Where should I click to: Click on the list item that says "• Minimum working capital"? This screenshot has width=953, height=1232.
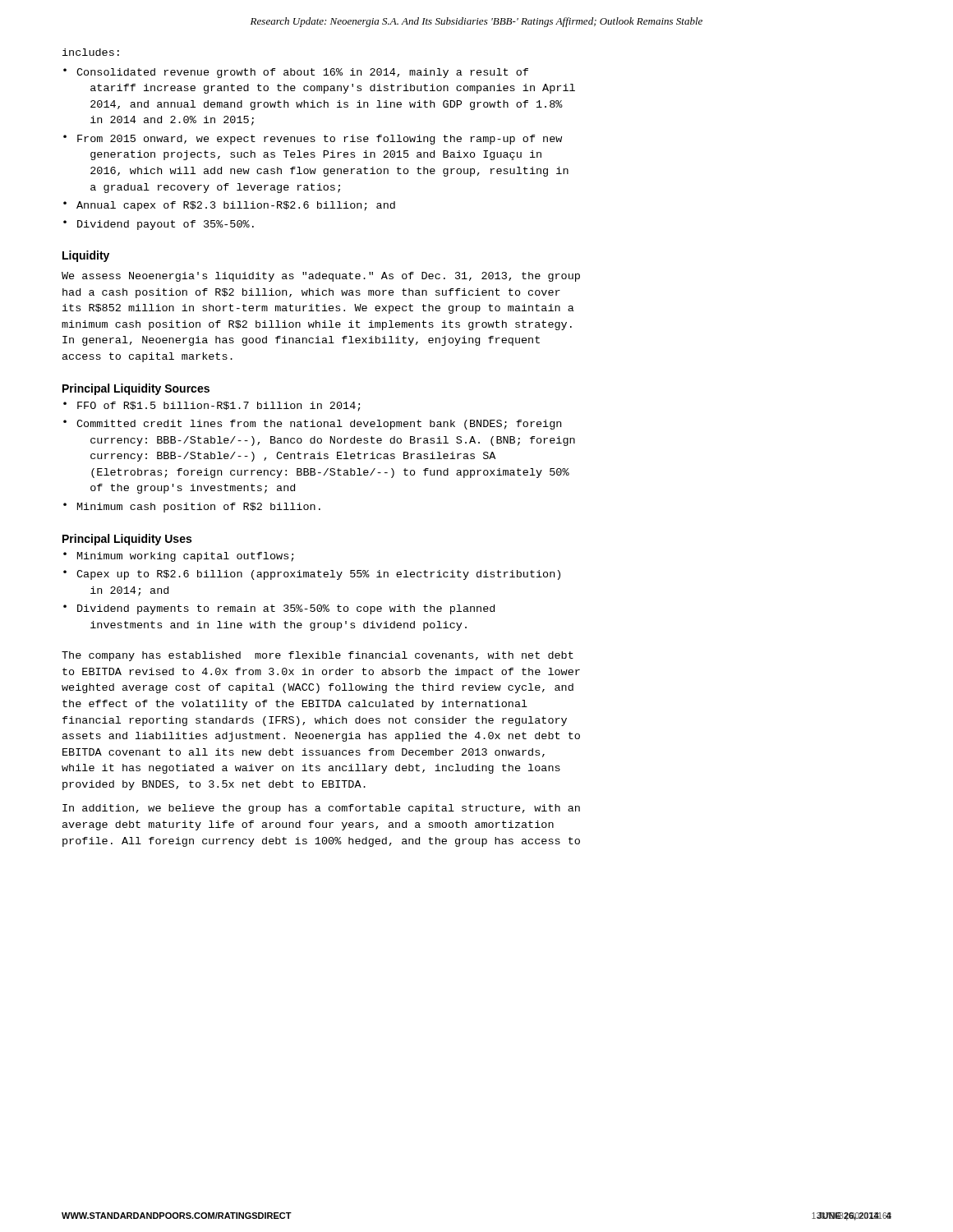pos(179,556)
